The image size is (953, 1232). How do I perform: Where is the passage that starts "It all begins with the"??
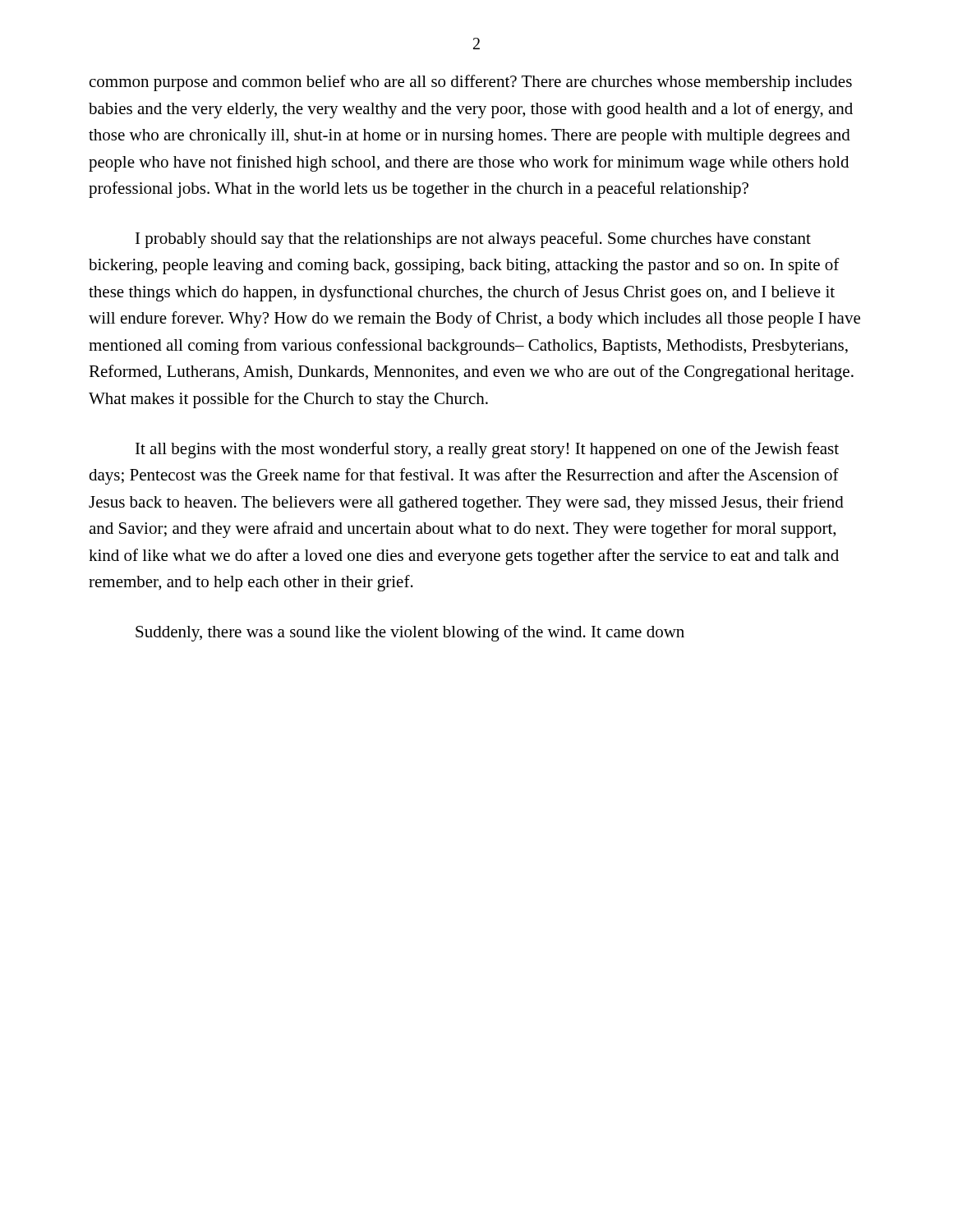coord(466,515)
